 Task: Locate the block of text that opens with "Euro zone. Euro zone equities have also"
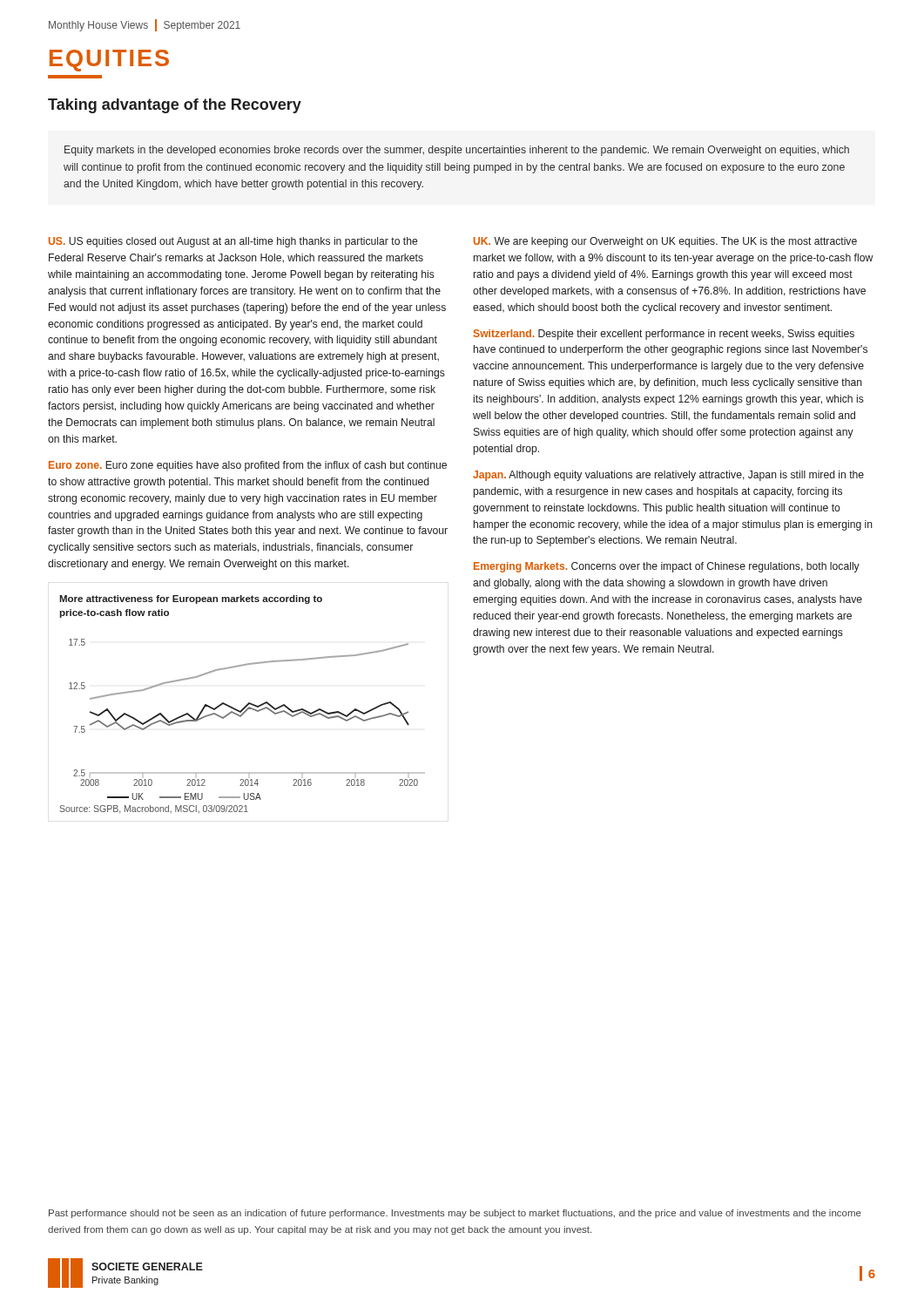[x=248, y=515]
